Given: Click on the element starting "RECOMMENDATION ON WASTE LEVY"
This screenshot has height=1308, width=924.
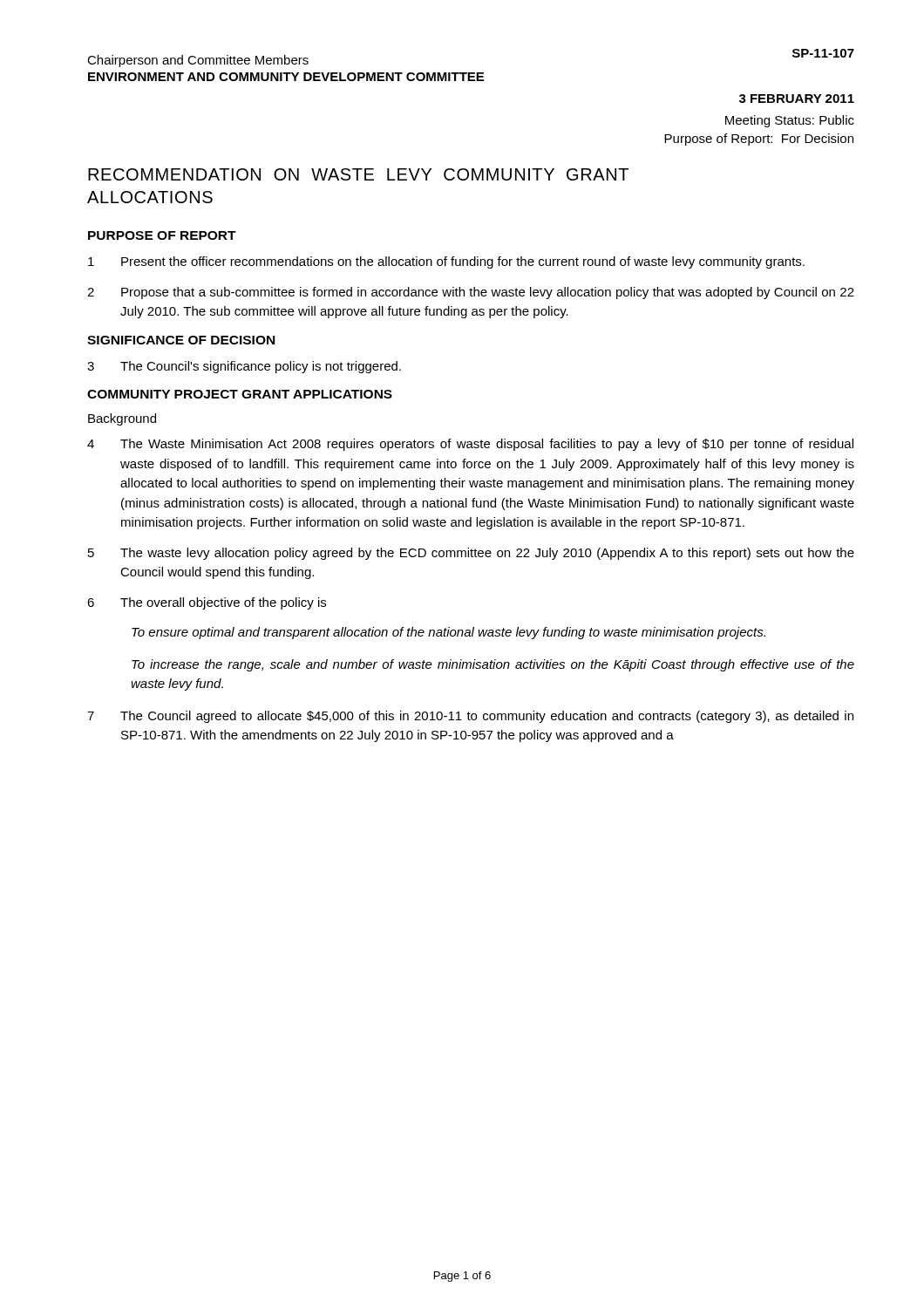Looking at the screenshot, I should (358, 186).
